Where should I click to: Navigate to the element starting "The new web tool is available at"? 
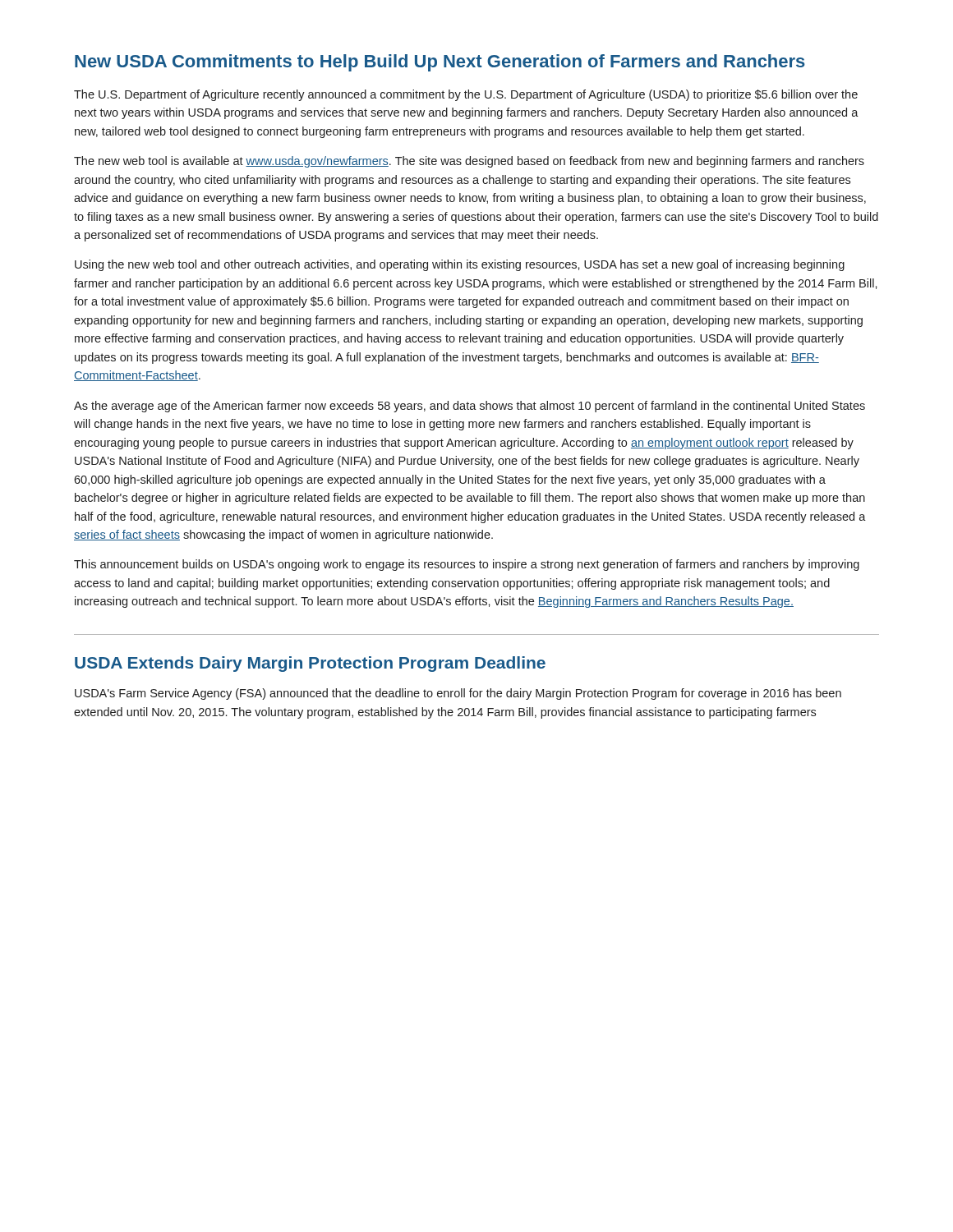[x=476, y=198]
